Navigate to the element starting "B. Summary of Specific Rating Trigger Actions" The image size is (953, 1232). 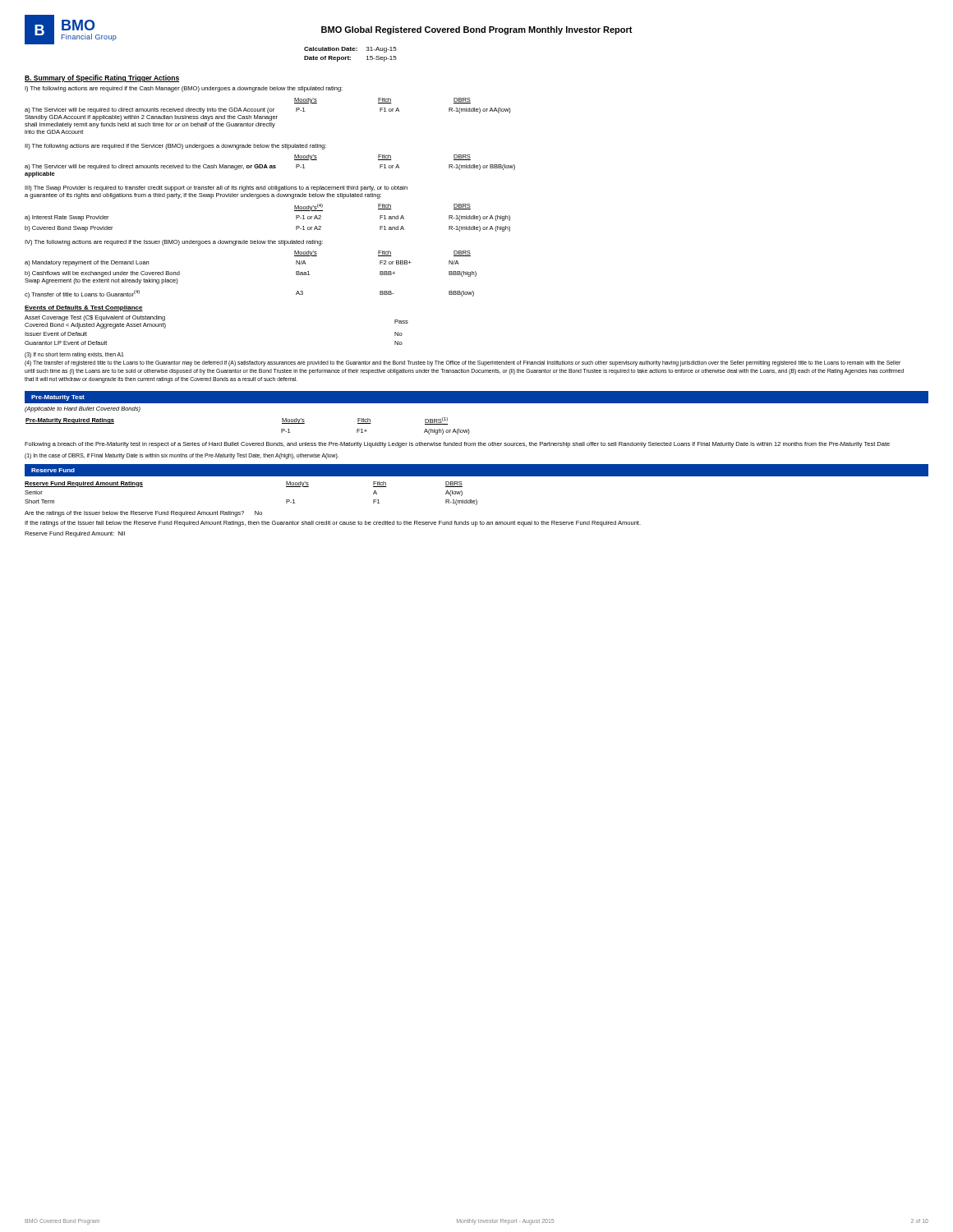(102, 78)
